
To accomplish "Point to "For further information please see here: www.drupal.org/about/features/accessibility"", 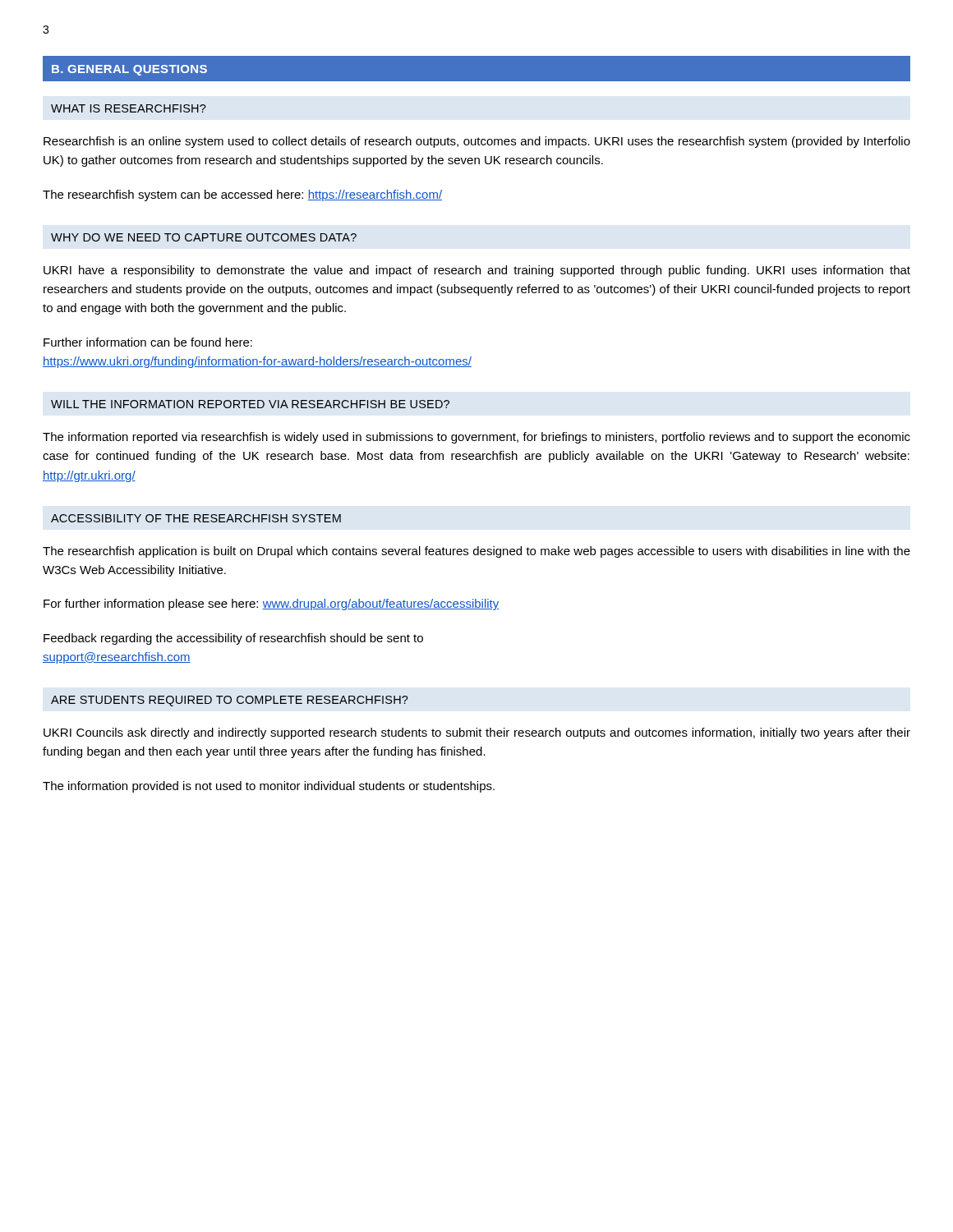I will point(271,603).
